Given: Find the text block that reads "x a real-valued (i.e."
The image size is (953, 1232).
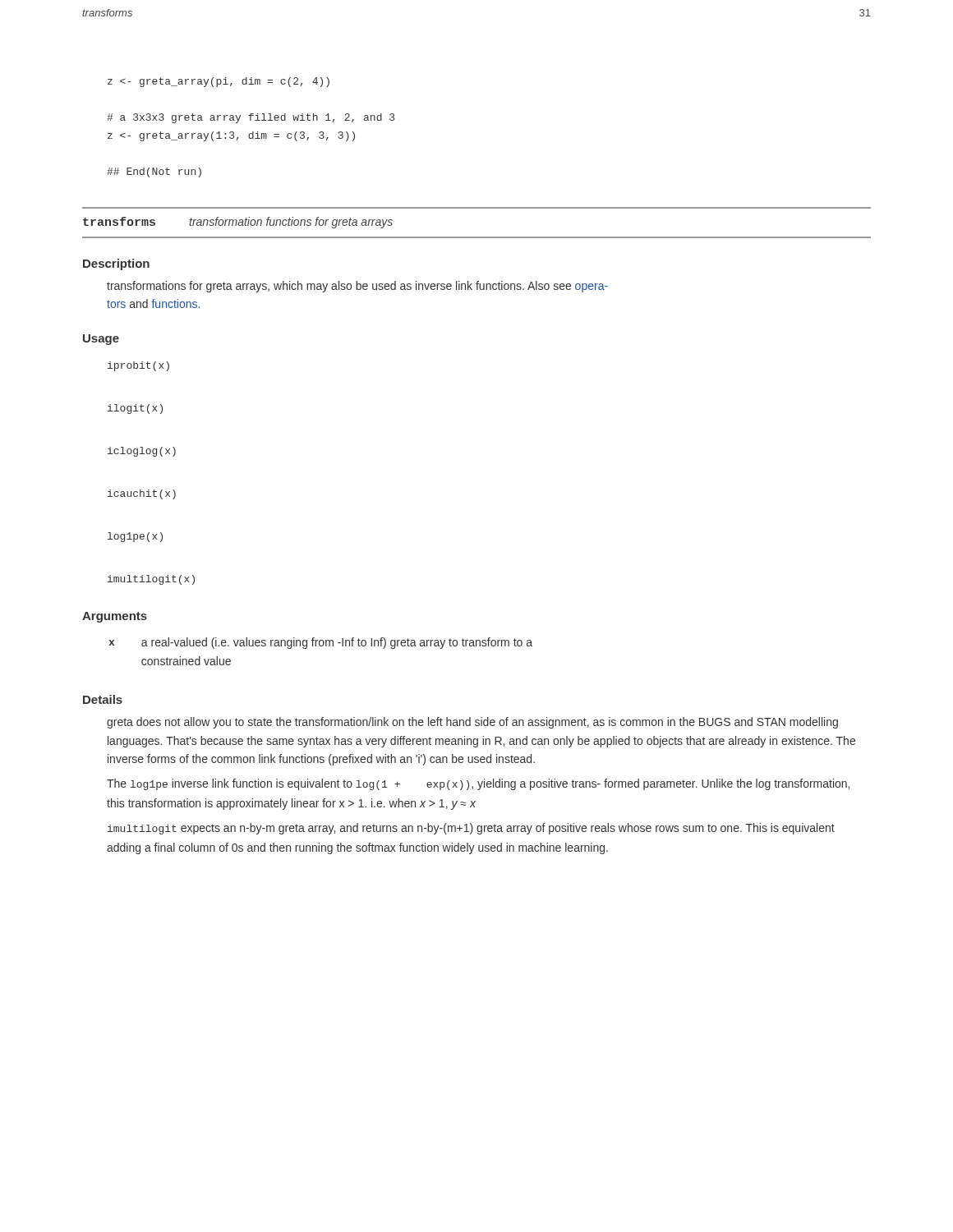Looking at the screenshot, I should tap(320, 652).
